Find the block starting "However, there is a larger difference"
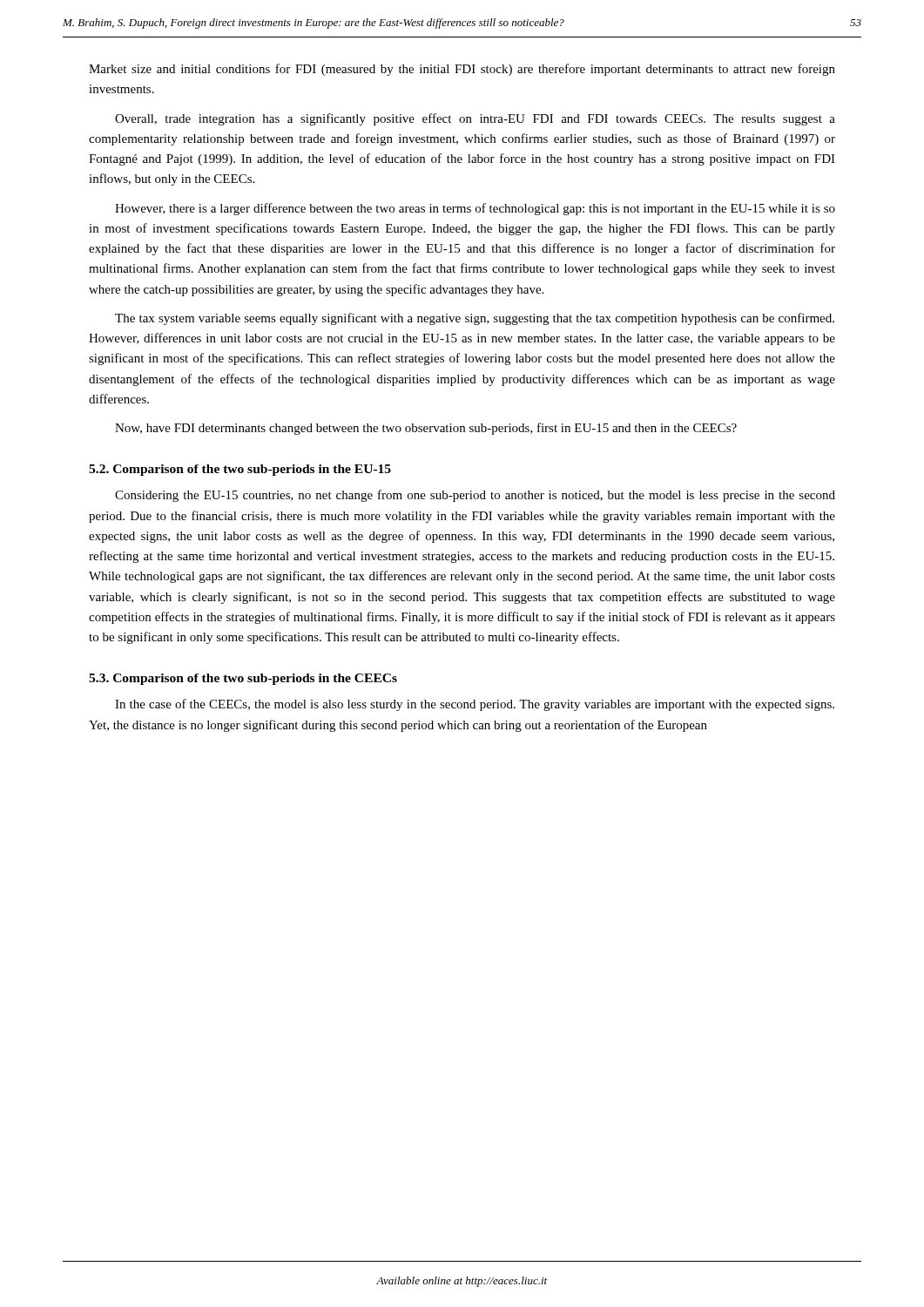 point(462,249)
